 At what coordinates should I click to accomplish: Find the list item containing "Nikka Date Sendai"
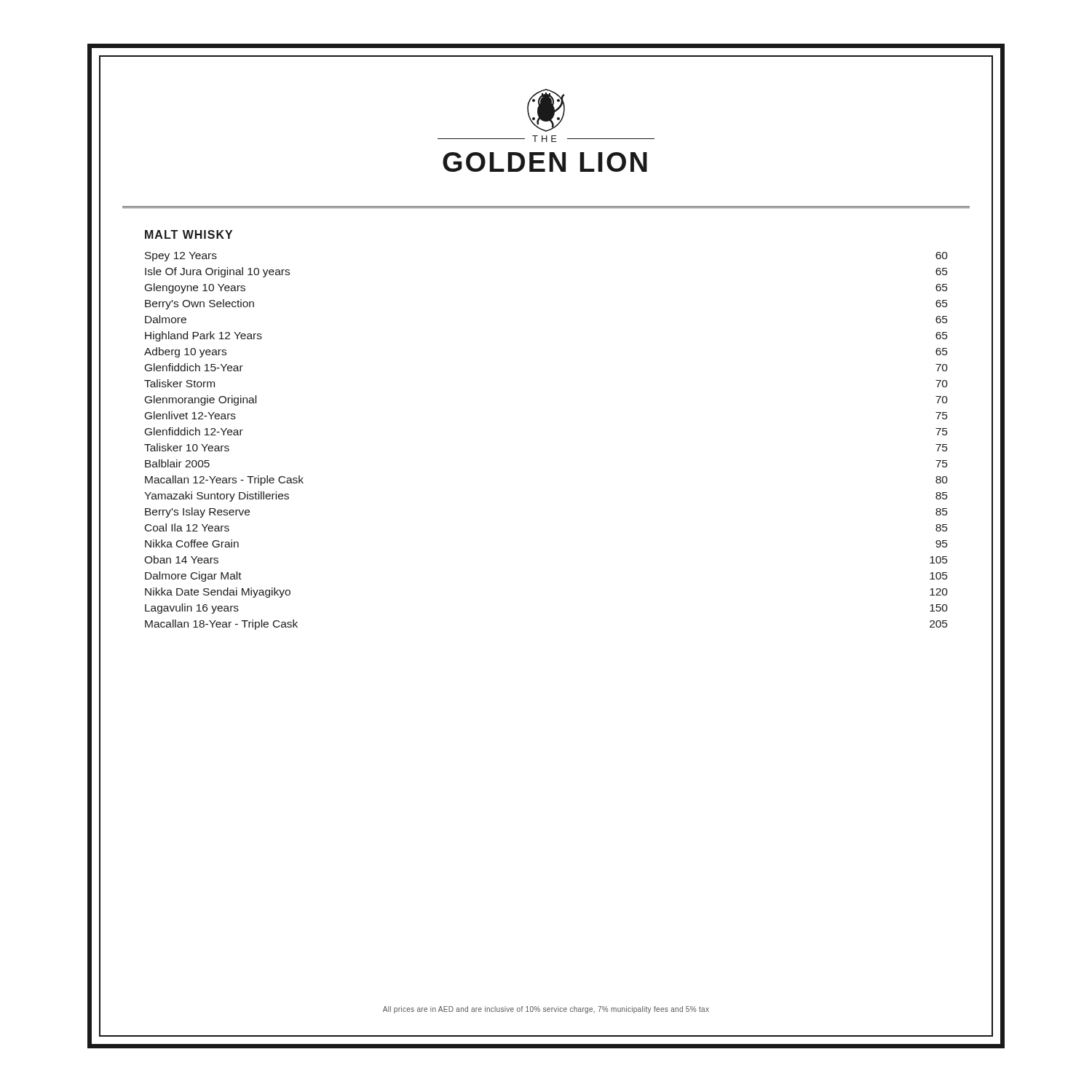pos(218,592)
